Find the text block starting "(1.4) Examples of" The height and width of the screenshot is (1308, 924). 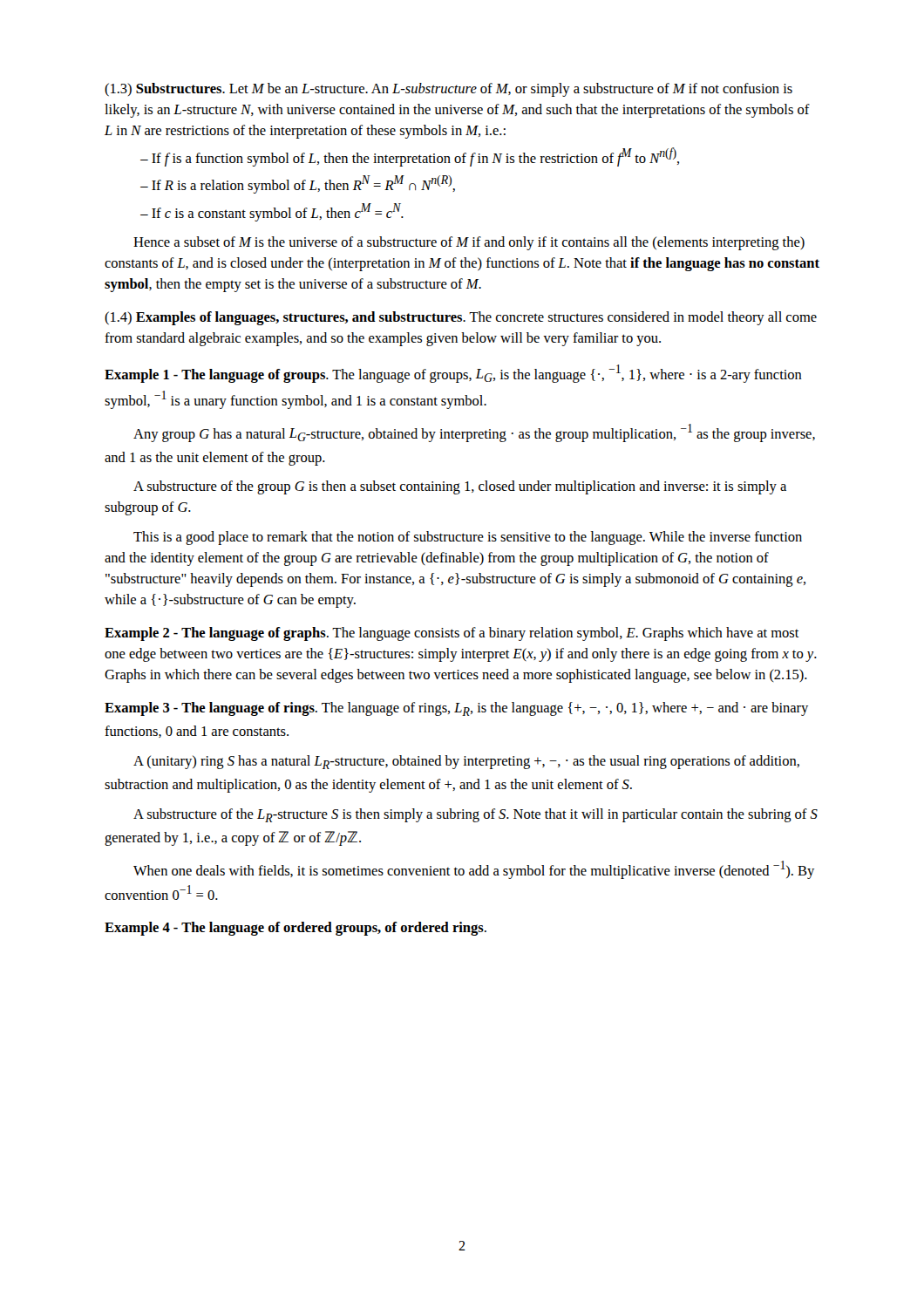[x=462, y=328]
